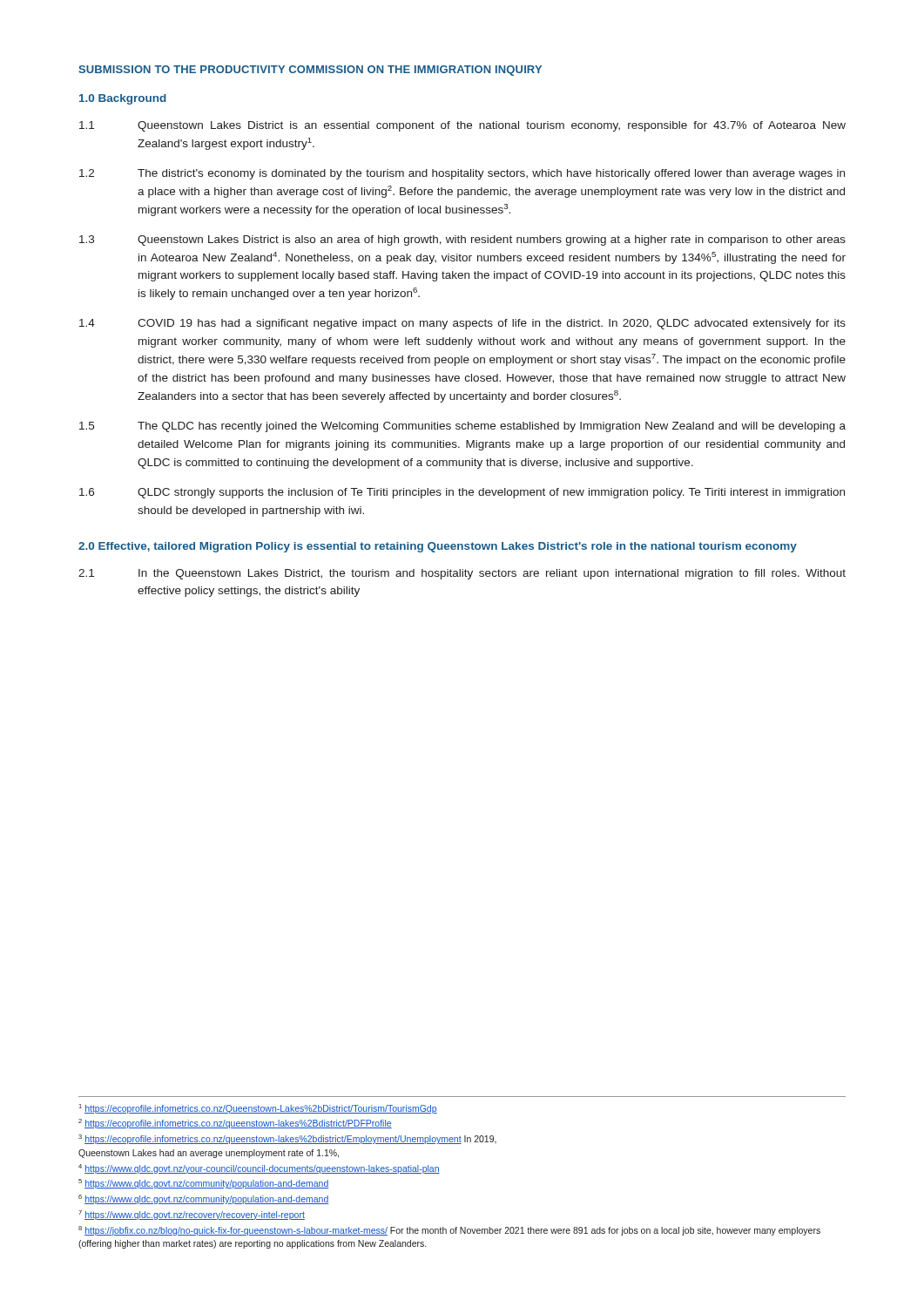Point to the element starting "1 Queenstown Lakes District is"
This screenshot has height=1307, width=924.
(x=462, y=135)
